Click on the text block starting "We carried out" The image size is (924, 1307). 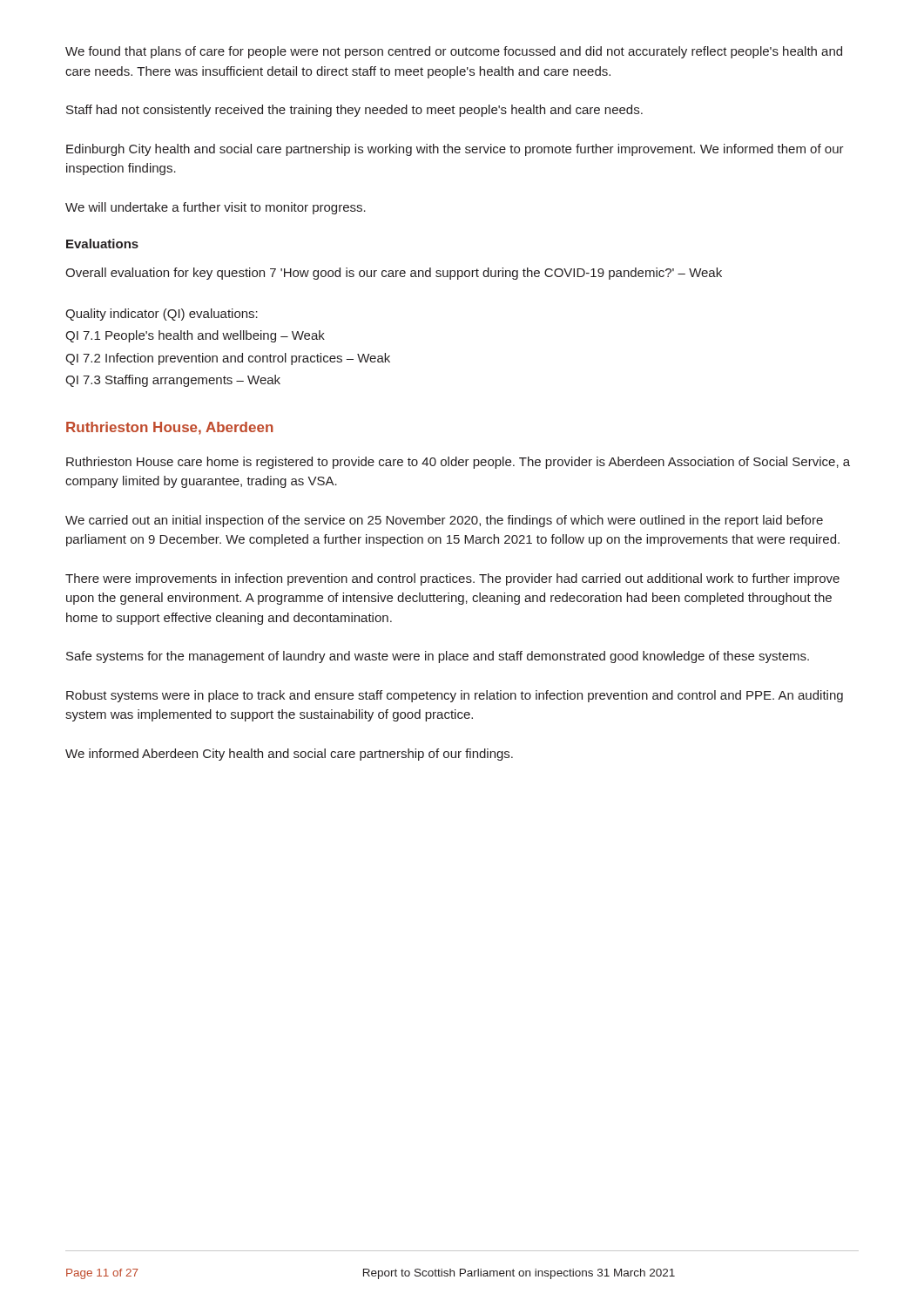tap(453, 529)
